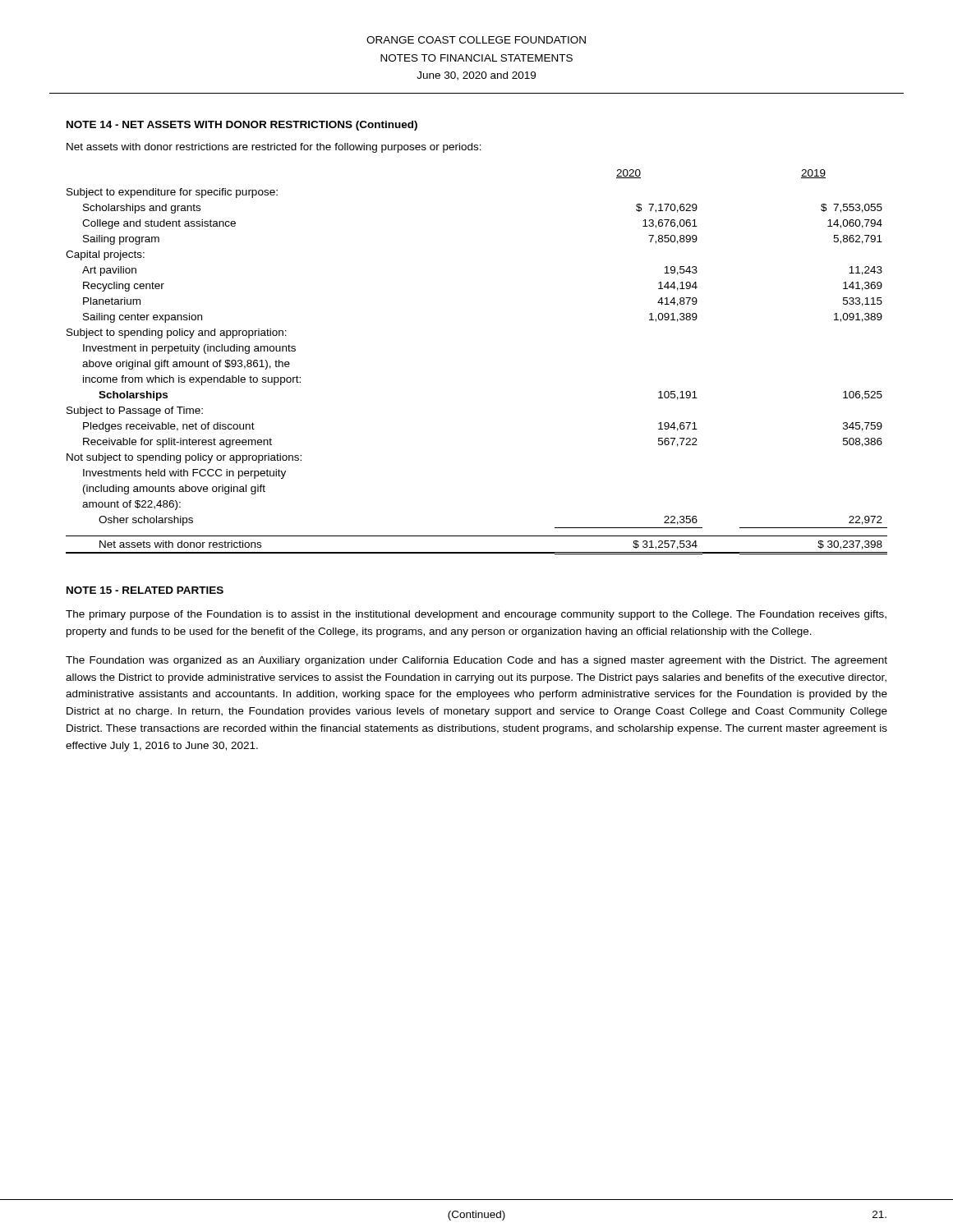Where is the passage that starts "The primary purpose of the Foundation is"?
The height and width of the screenshot is (1232, 953).
tap(476, 622)
